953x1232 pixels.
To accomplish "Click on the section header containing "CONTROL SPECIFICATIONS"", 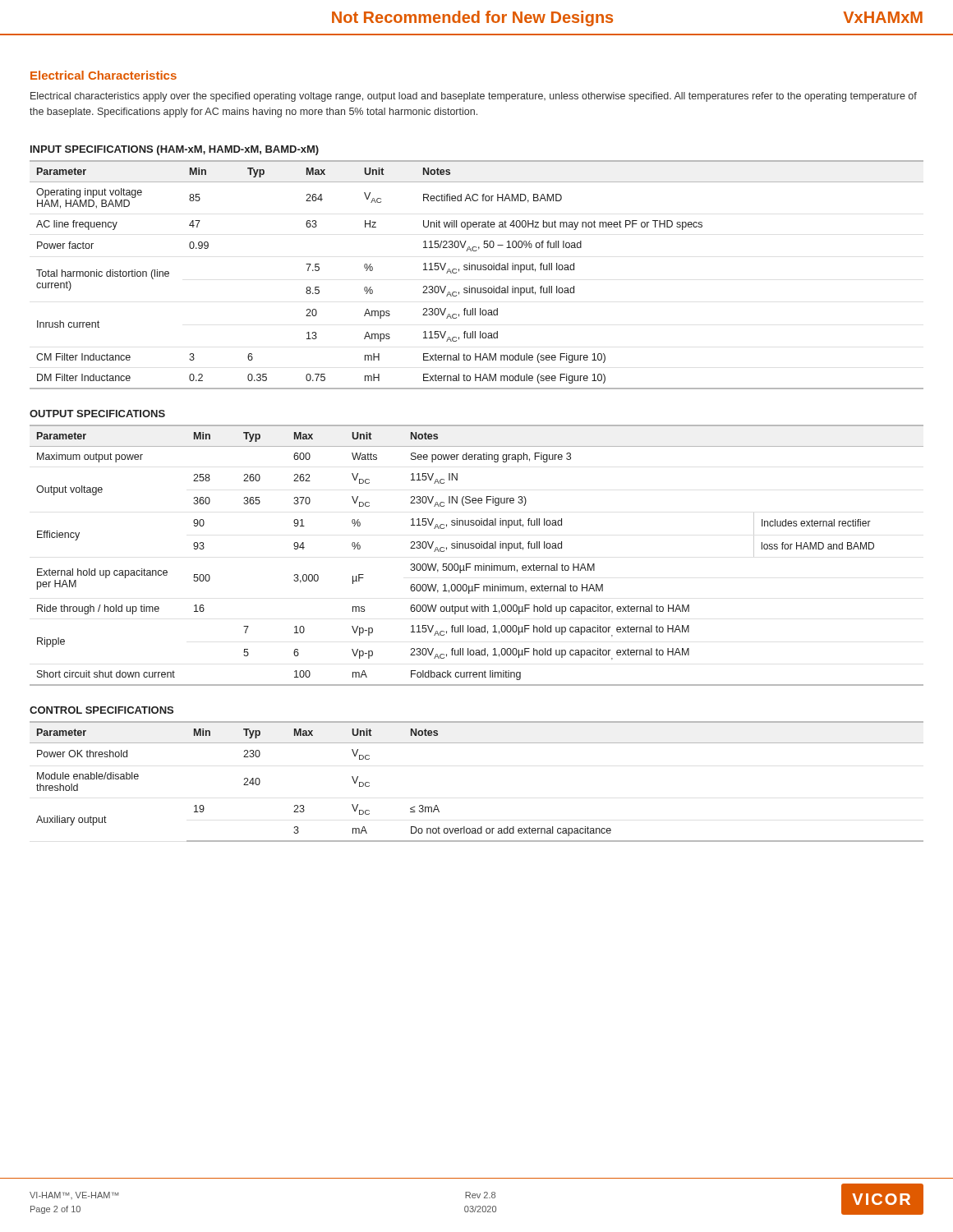I will [x=102, y=710].
